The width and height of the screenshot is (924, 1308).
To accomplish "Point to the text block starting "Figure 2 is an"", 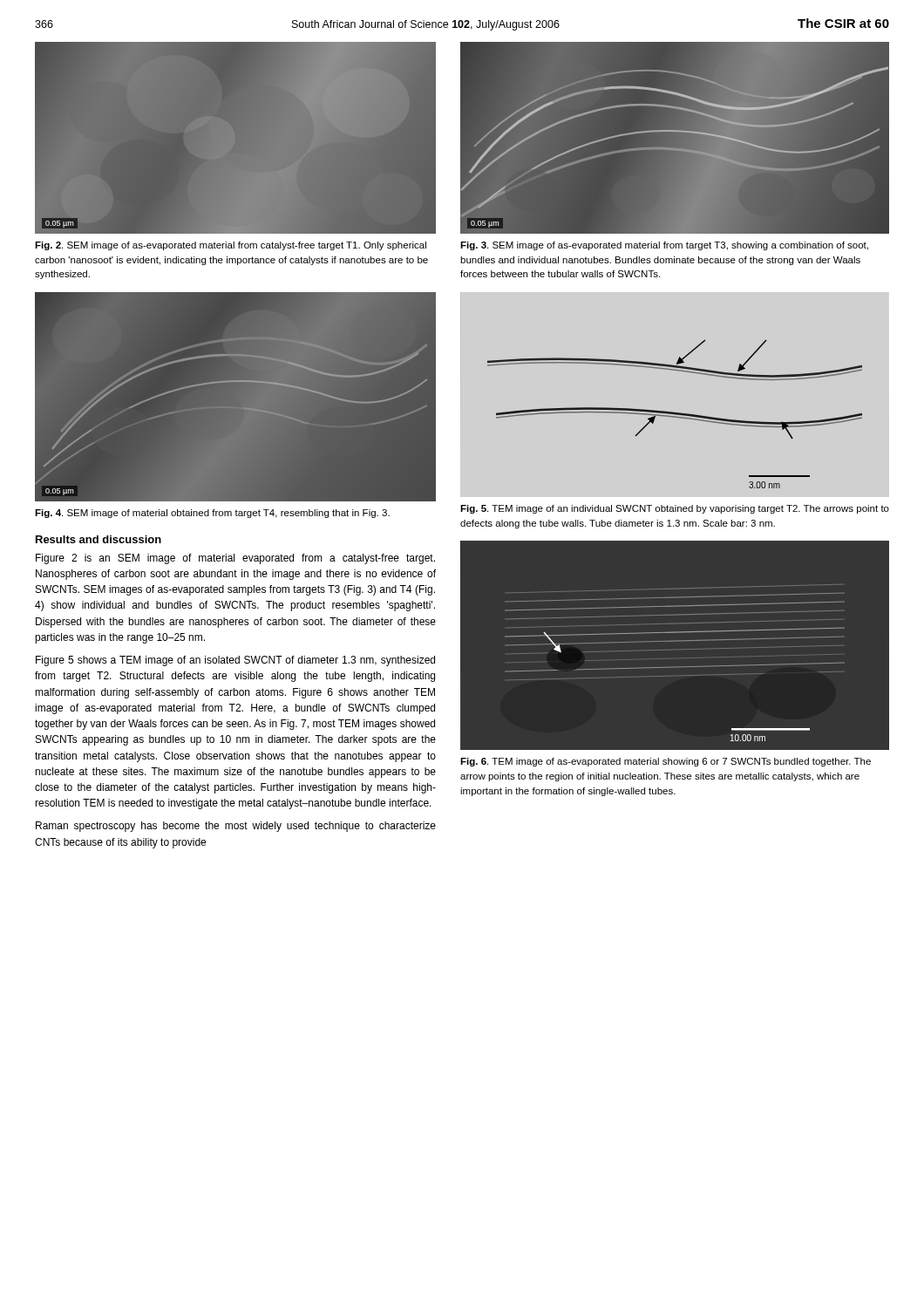I will 235,598.
